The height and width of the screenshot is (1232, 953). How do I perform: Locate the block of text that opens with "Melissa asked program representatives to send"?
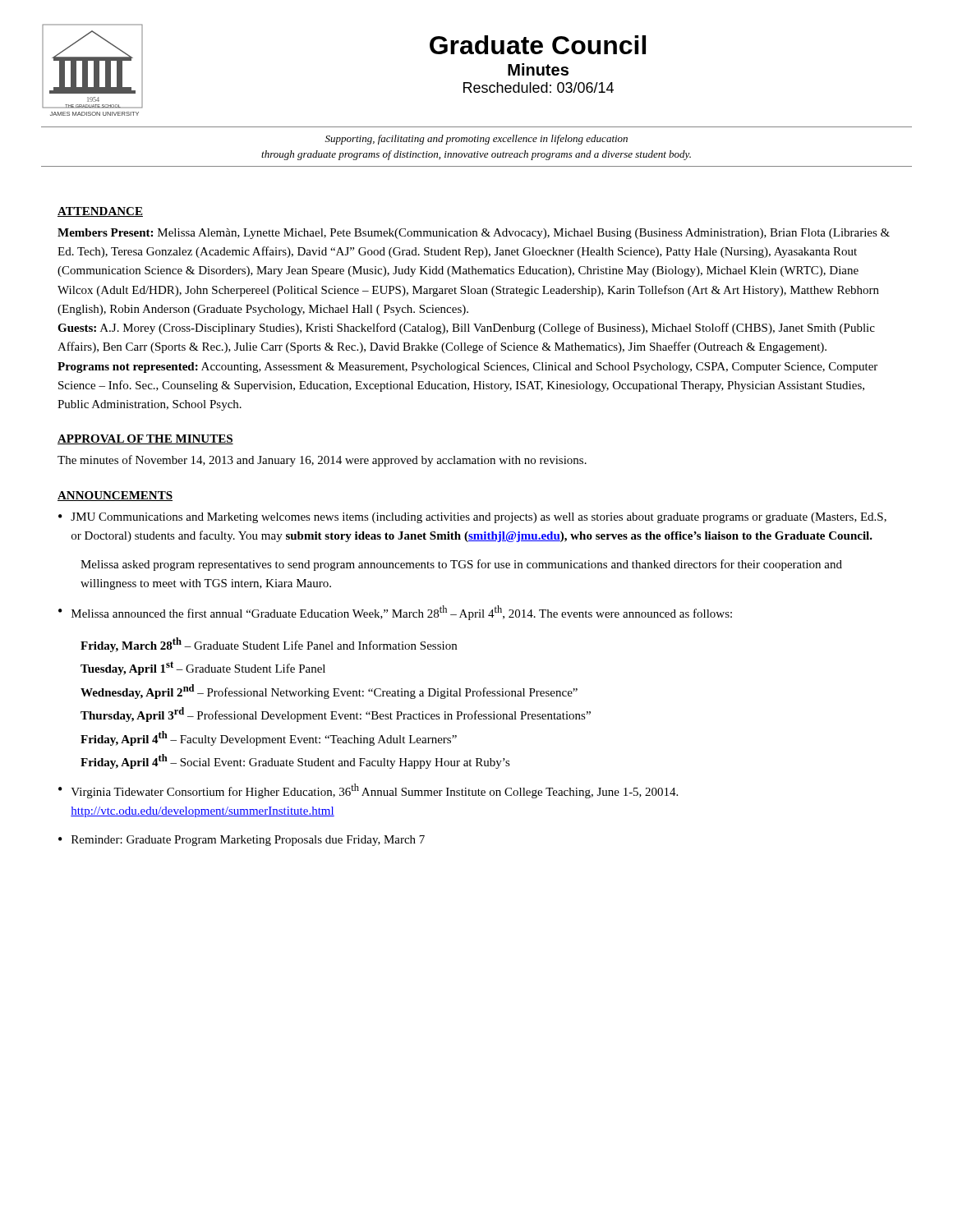461,574
